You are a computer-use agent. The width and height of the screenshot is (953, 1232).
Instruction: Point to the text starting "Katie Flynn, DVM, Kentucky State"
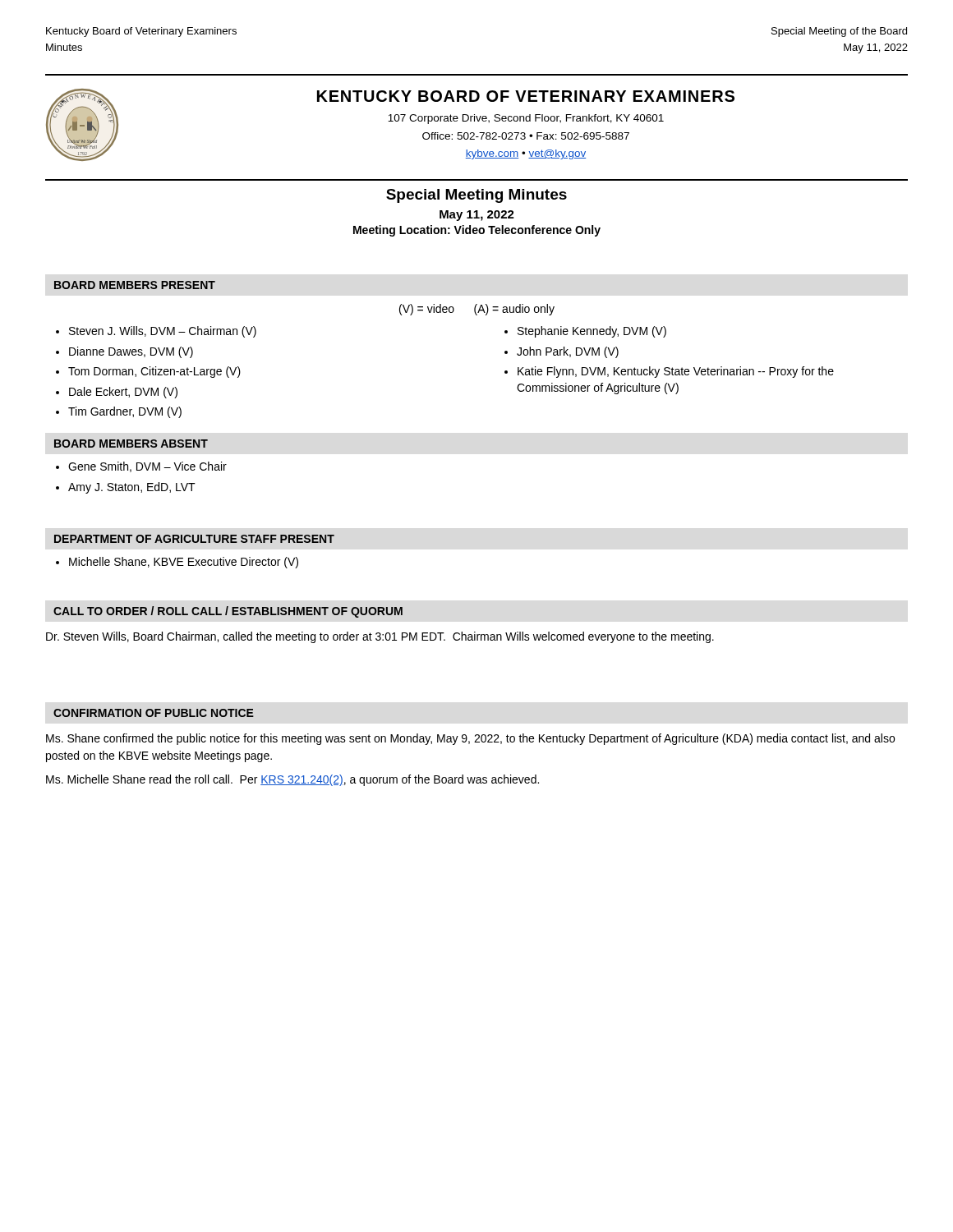click(675, 379)
